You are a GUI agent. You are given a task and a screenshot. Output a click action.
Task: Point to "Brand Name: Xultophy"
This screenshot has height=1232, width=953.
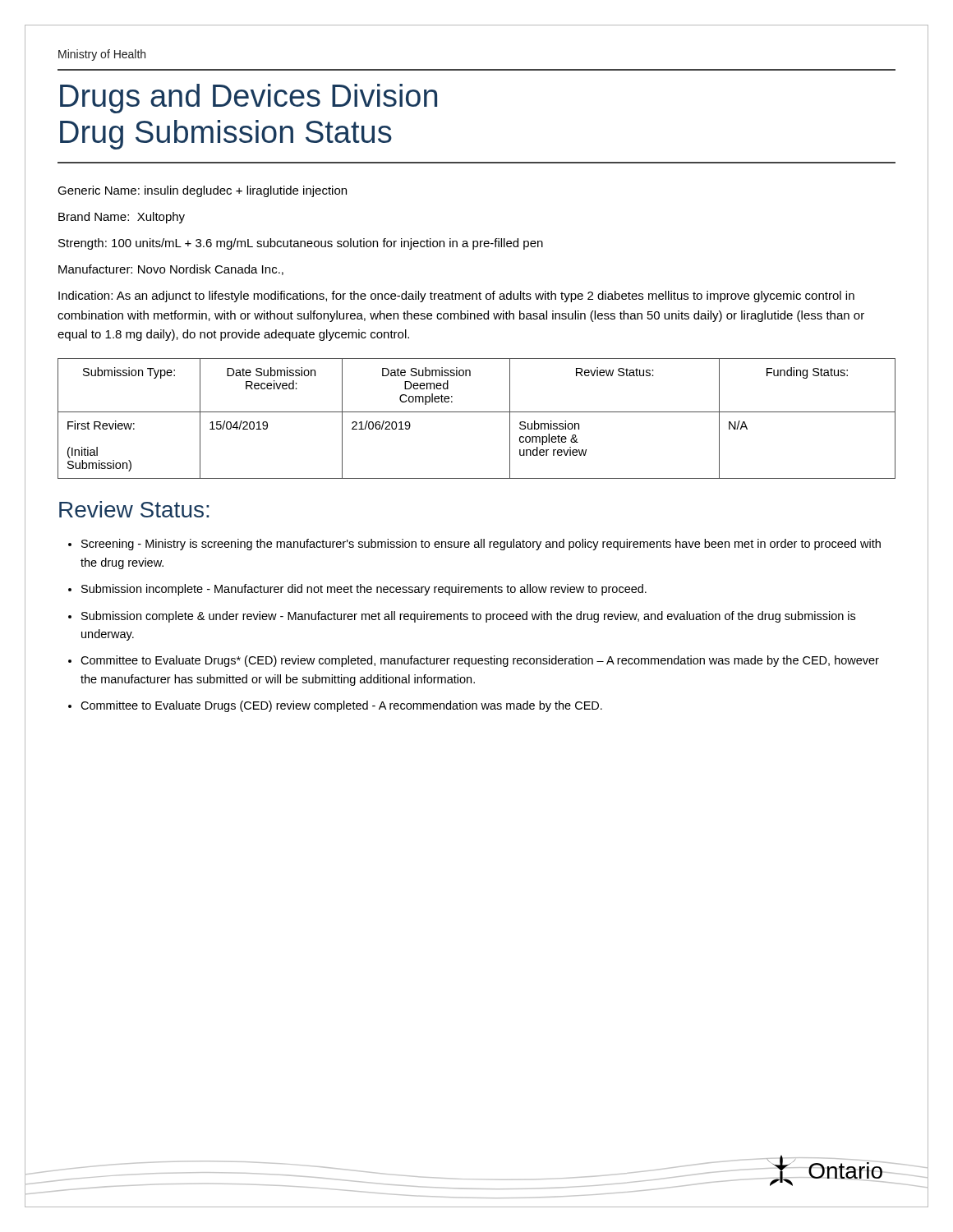[121, 217]
